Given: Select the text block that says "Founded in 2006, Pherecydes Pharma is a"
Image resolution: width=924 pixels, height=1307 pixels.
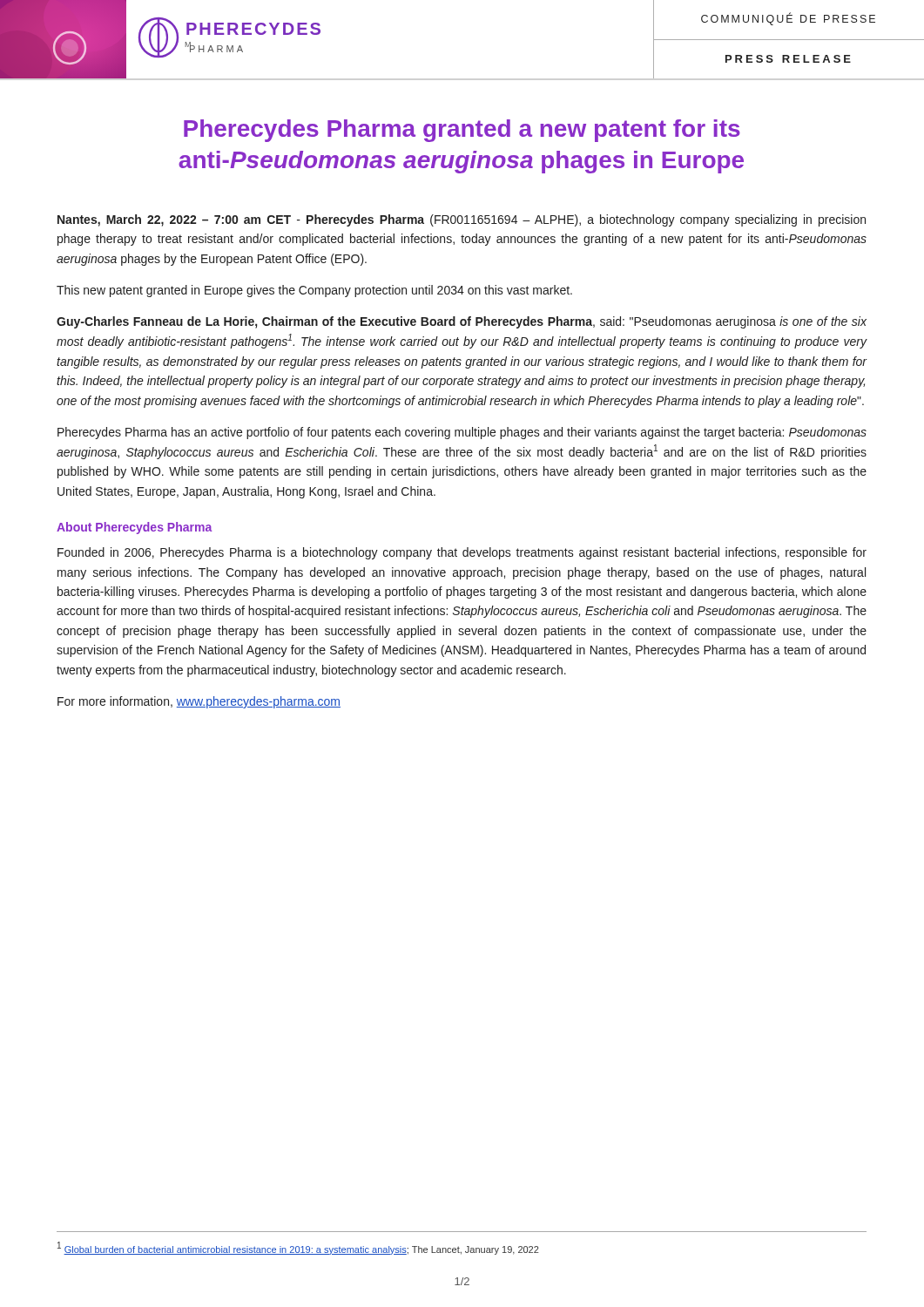Looking at the screenshot, I should point(462,611).
